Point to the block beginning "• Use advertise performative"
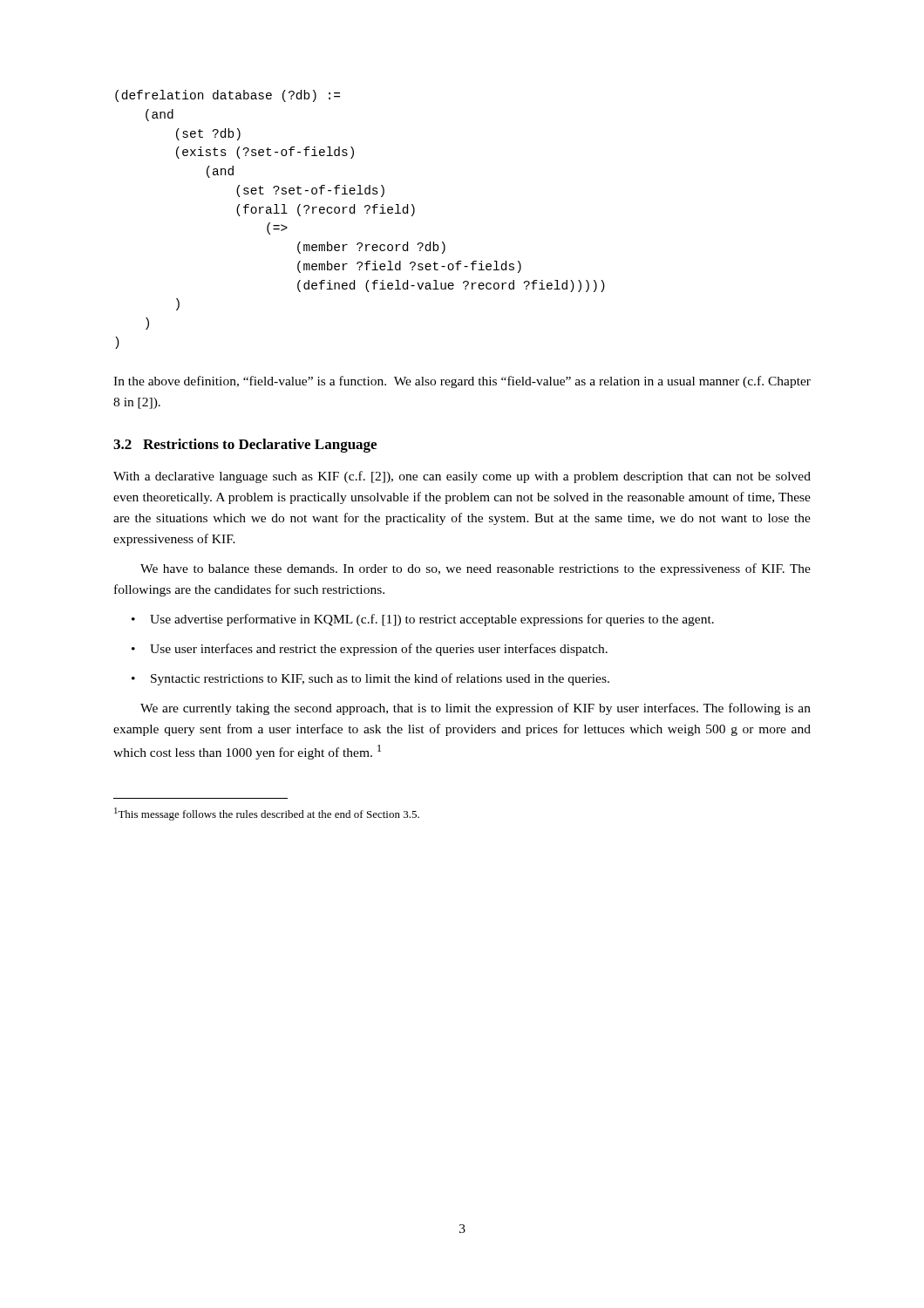This screenshot has height=1308, width=924. click(x=471, y=619)
